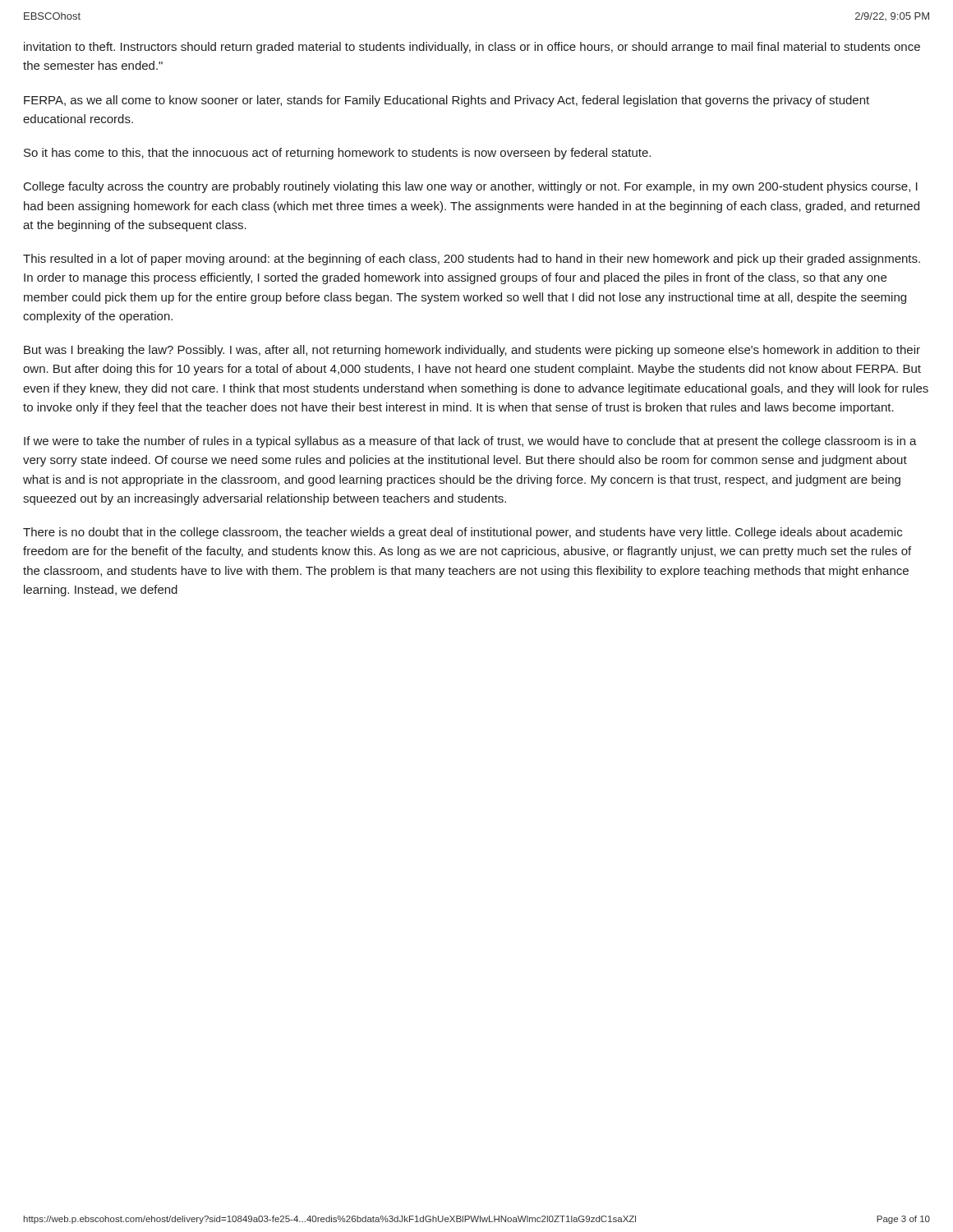Click on the text block that reads "This resulted in a"
The image size is (953, 1232).
(472, 287)
